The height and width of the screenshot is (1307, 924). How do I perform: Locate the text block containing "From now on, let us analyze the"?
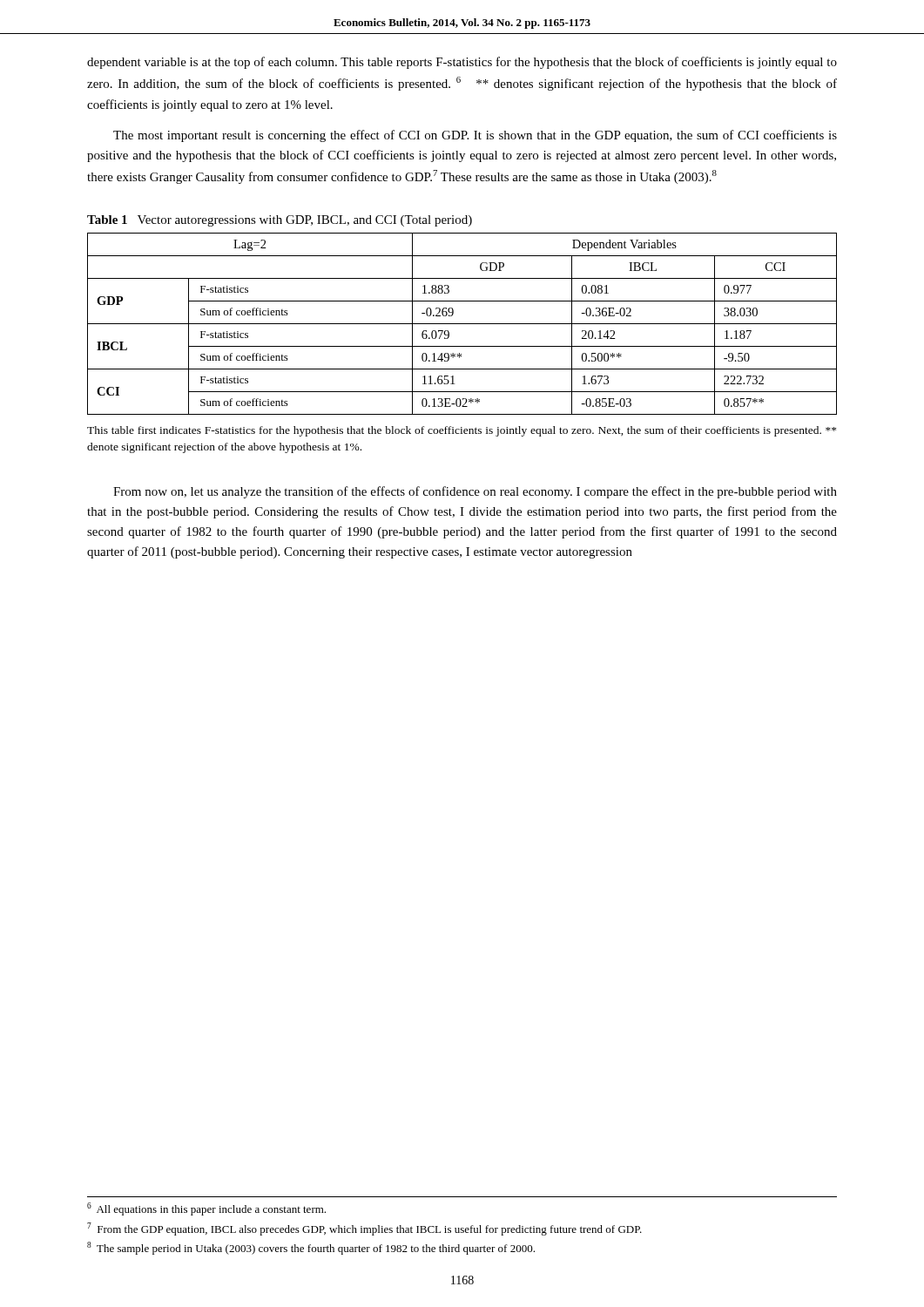tap(462, 522)
